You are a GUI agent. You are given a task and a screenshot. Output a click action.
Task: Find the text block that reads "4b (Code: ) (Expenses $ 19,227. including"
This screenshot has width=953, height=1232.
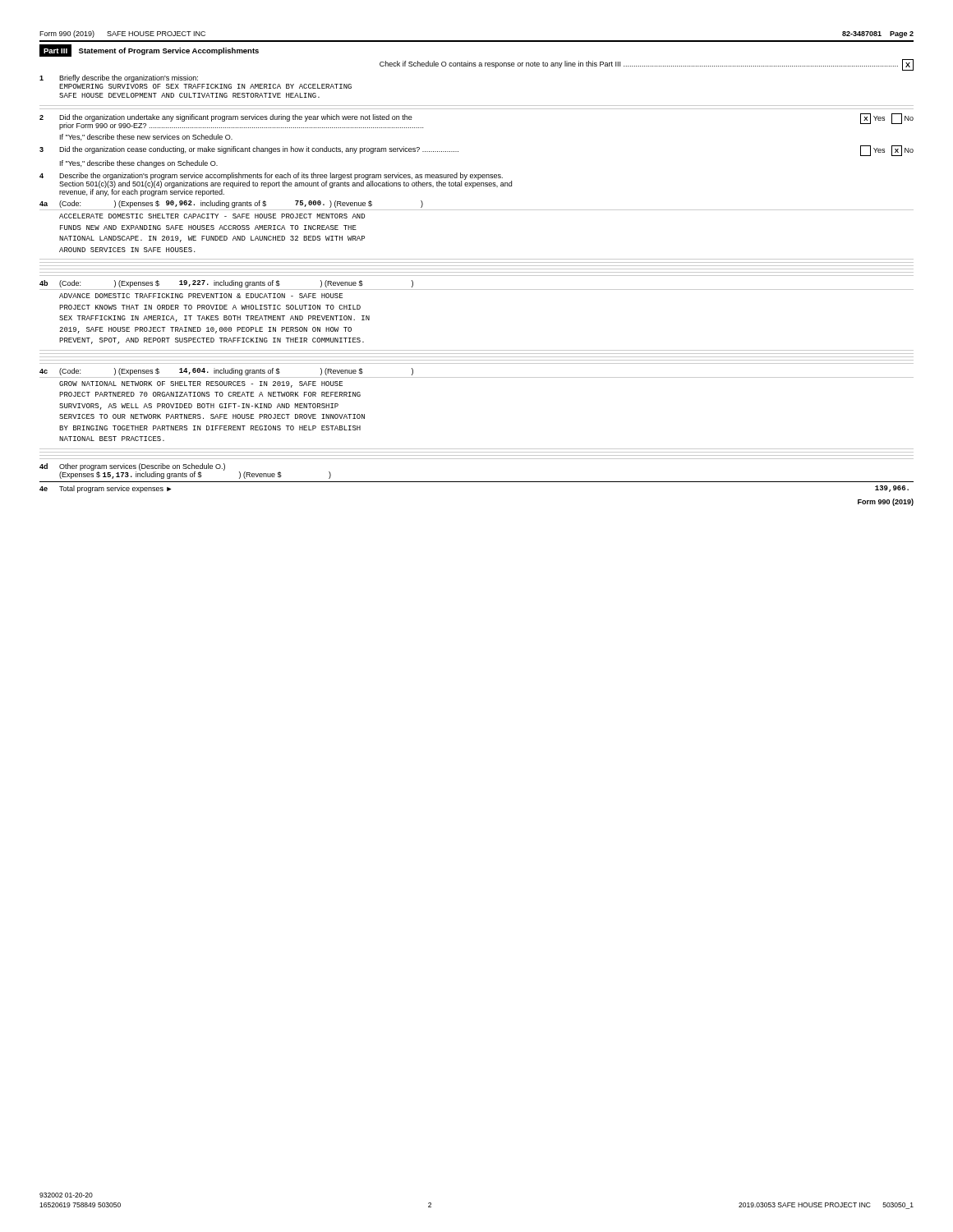click(226, 284)
